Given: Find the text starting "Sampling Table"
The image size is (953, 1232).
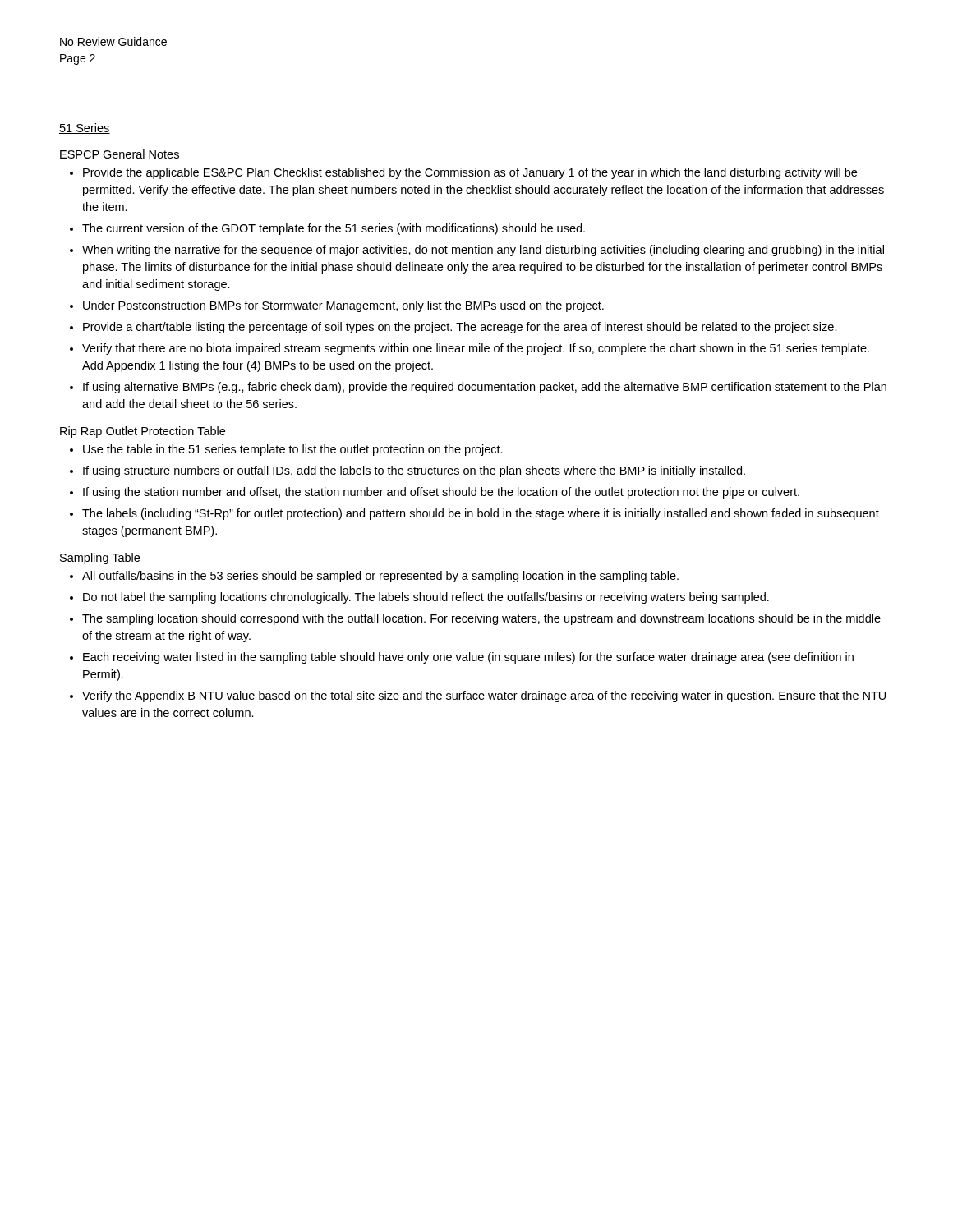Looking at the screenshot, I should coord(100,558).
